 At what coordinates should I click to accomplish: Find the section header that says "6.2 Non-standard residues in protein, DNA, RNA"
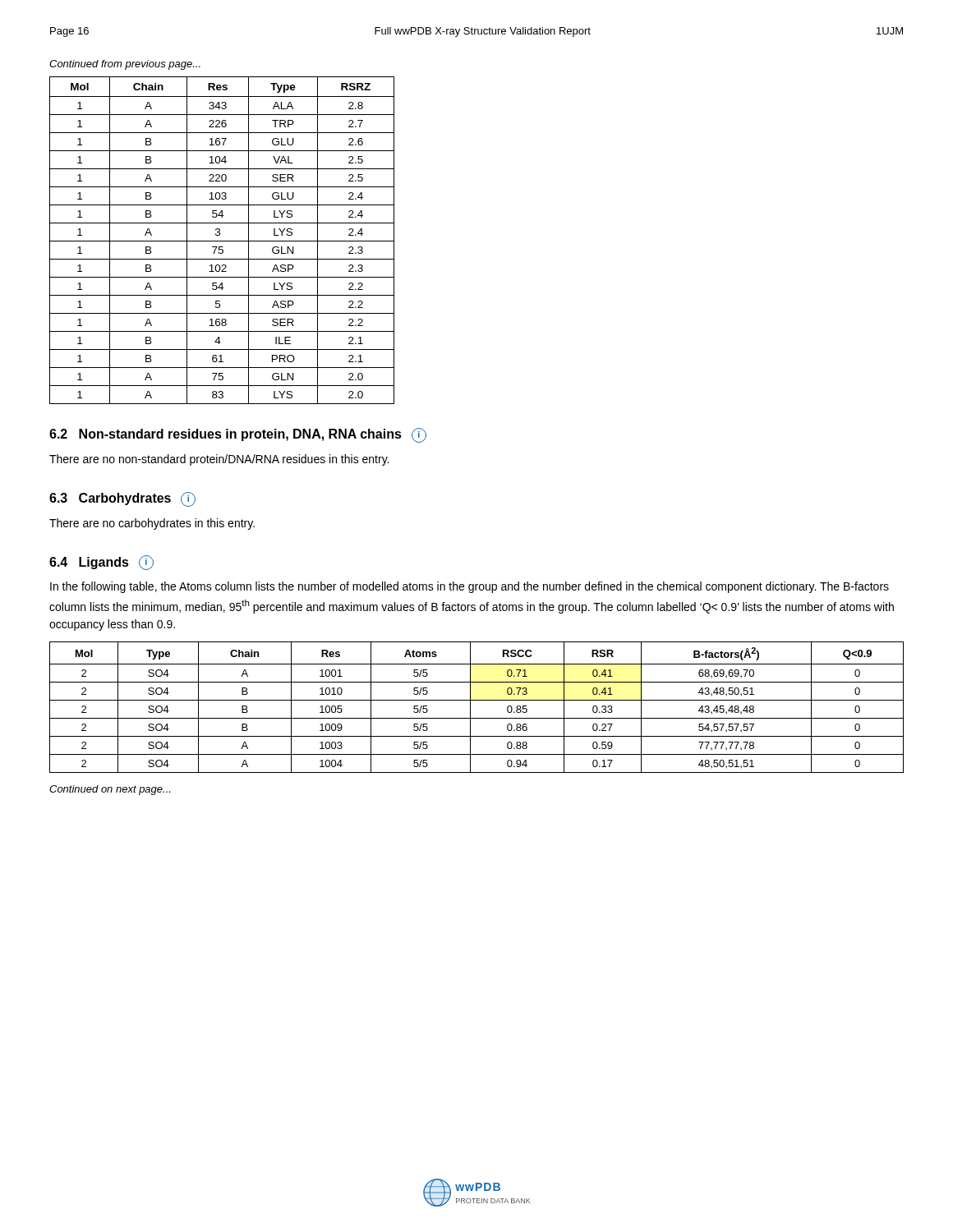[238, 435]
